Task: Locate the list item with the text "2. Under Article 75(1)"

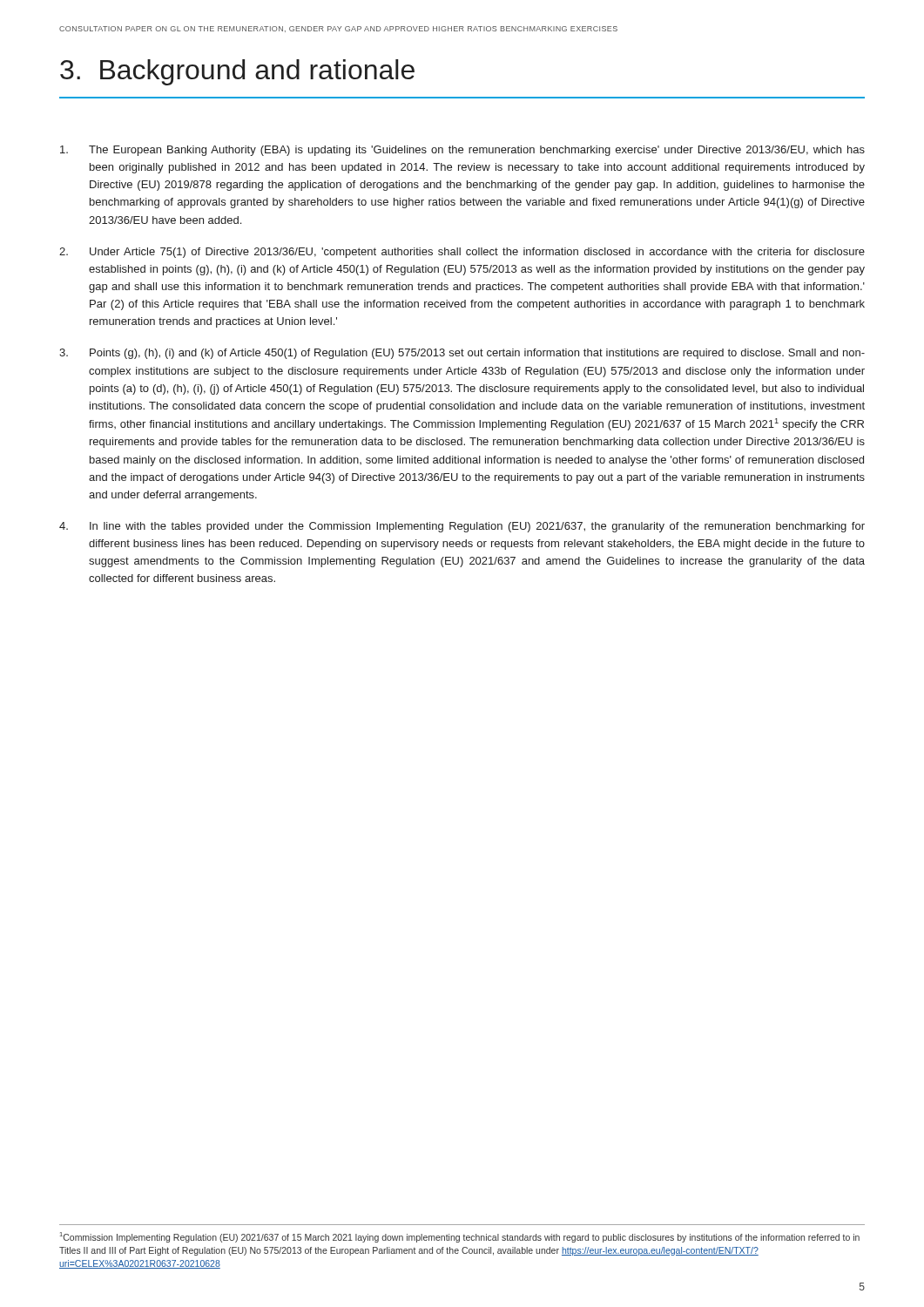Action: click(462, 287)
